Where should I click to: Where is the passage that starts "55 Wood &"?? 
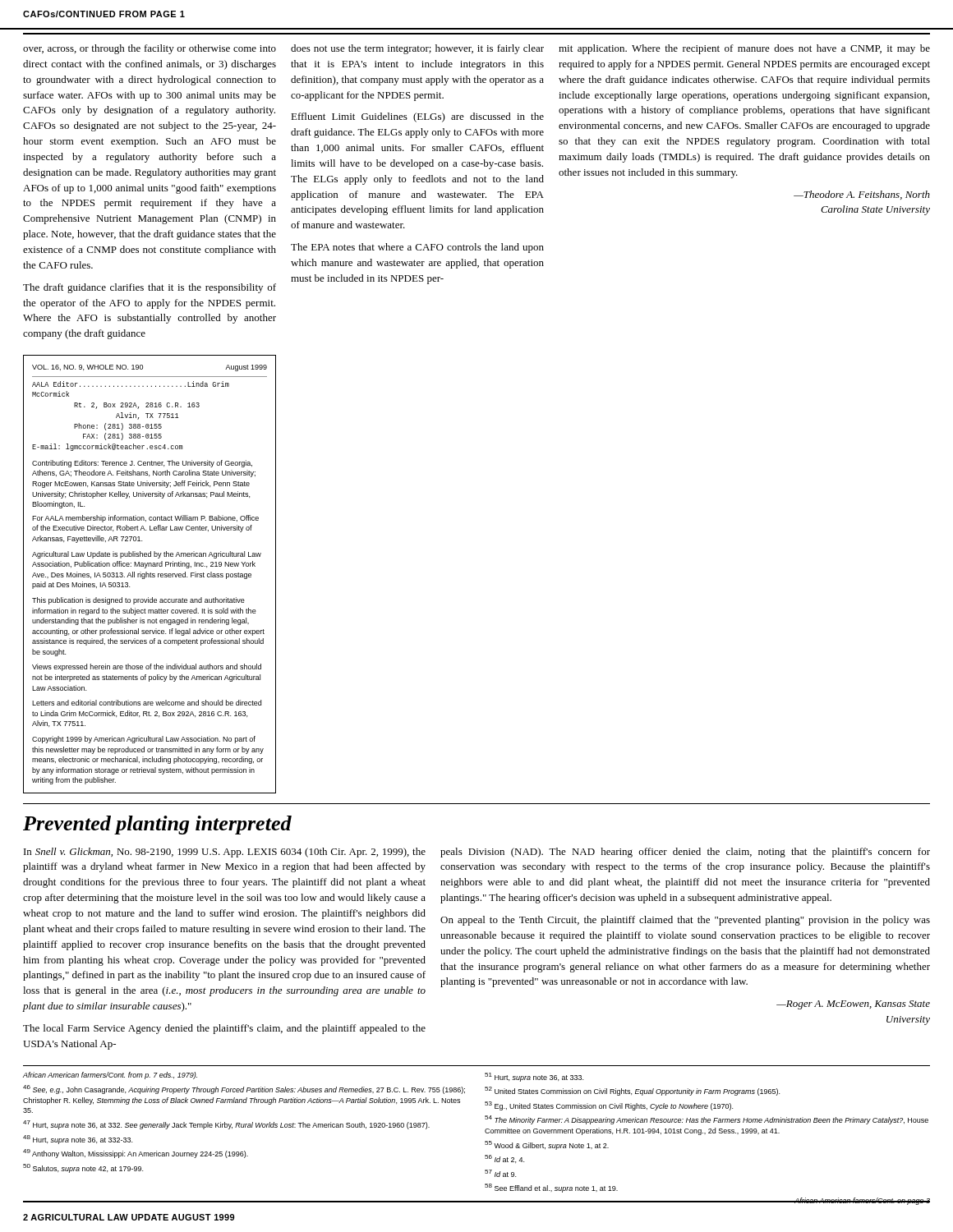click(547, 1144)
